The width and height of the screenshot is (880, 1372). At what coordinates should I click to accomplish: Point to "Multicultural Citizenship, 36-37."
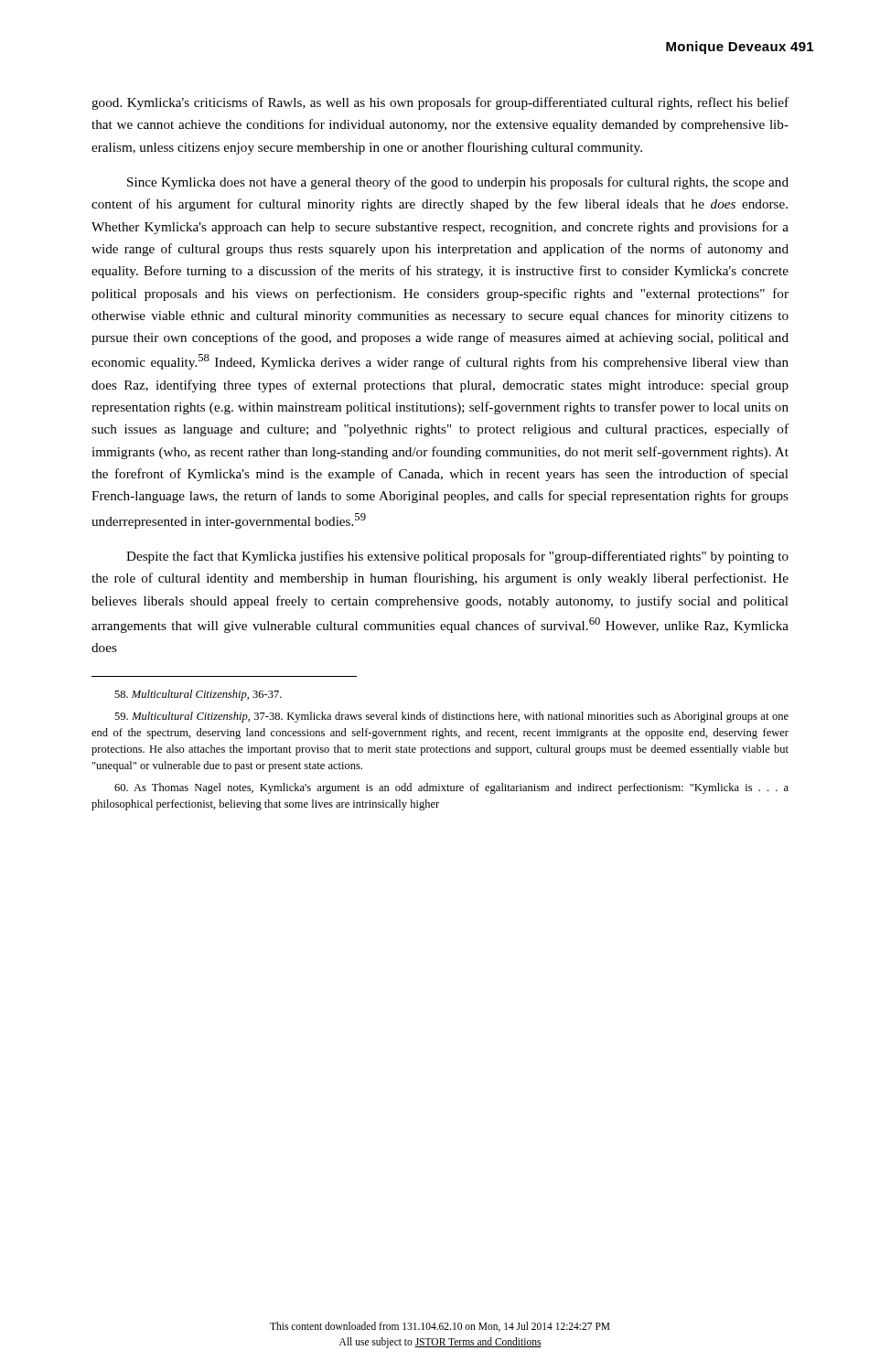pyautogui.click(x=198, y=694)
